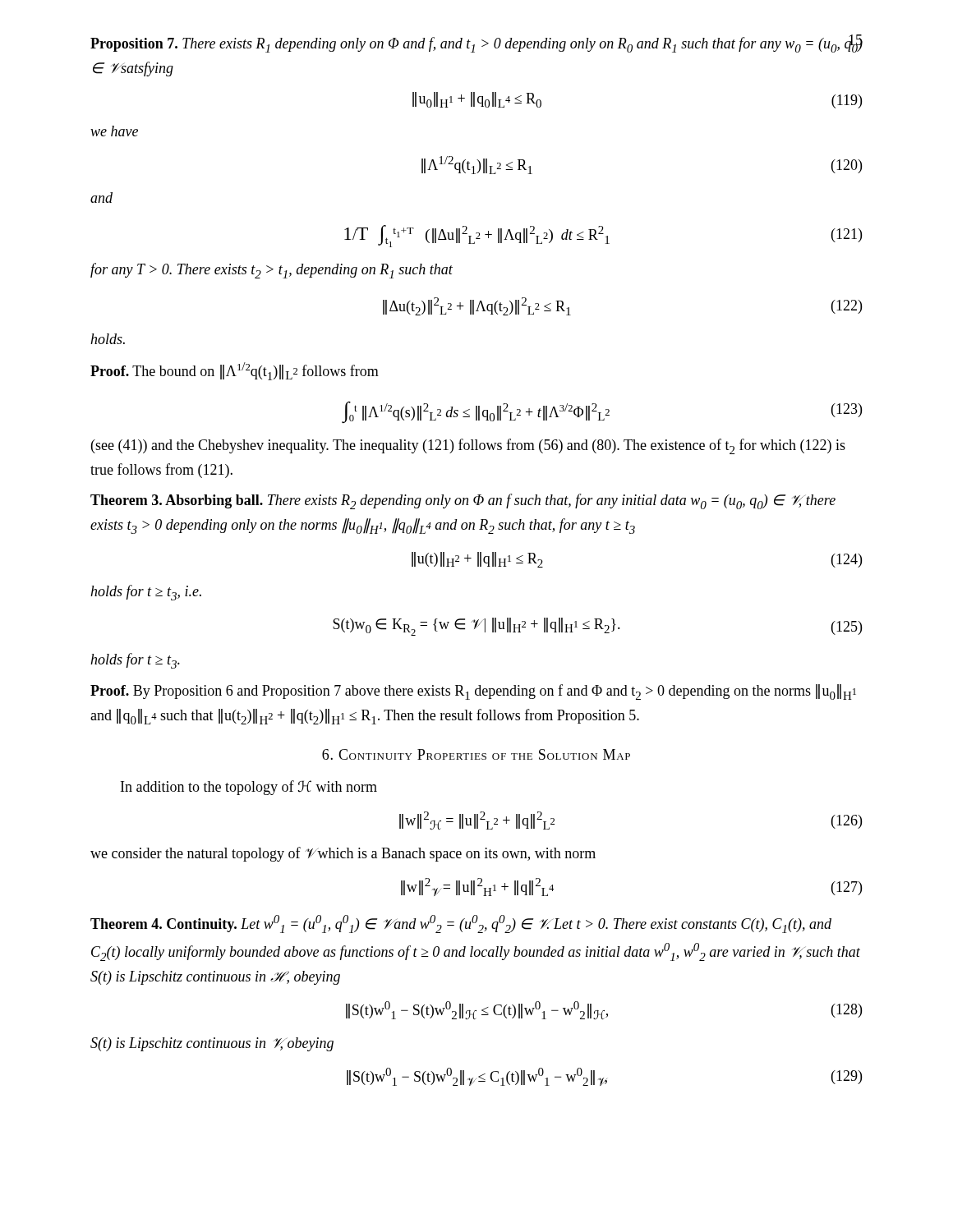Locate the block starting "‖u0‖H1 + ‖q0‖L4"
953x1232 pixels.
pos(474,100)
